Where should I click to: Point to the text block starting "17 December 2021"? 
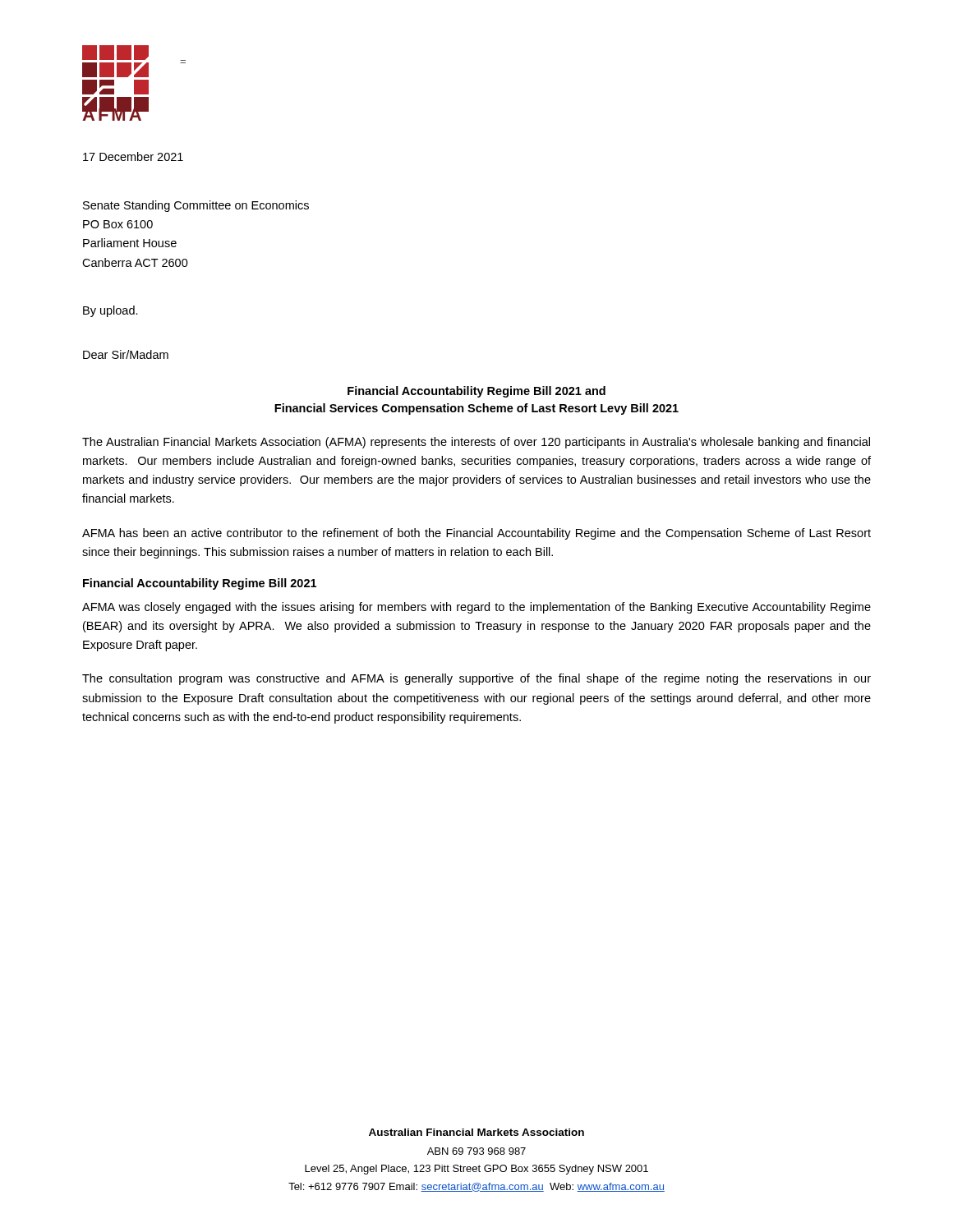click(133, 157)
